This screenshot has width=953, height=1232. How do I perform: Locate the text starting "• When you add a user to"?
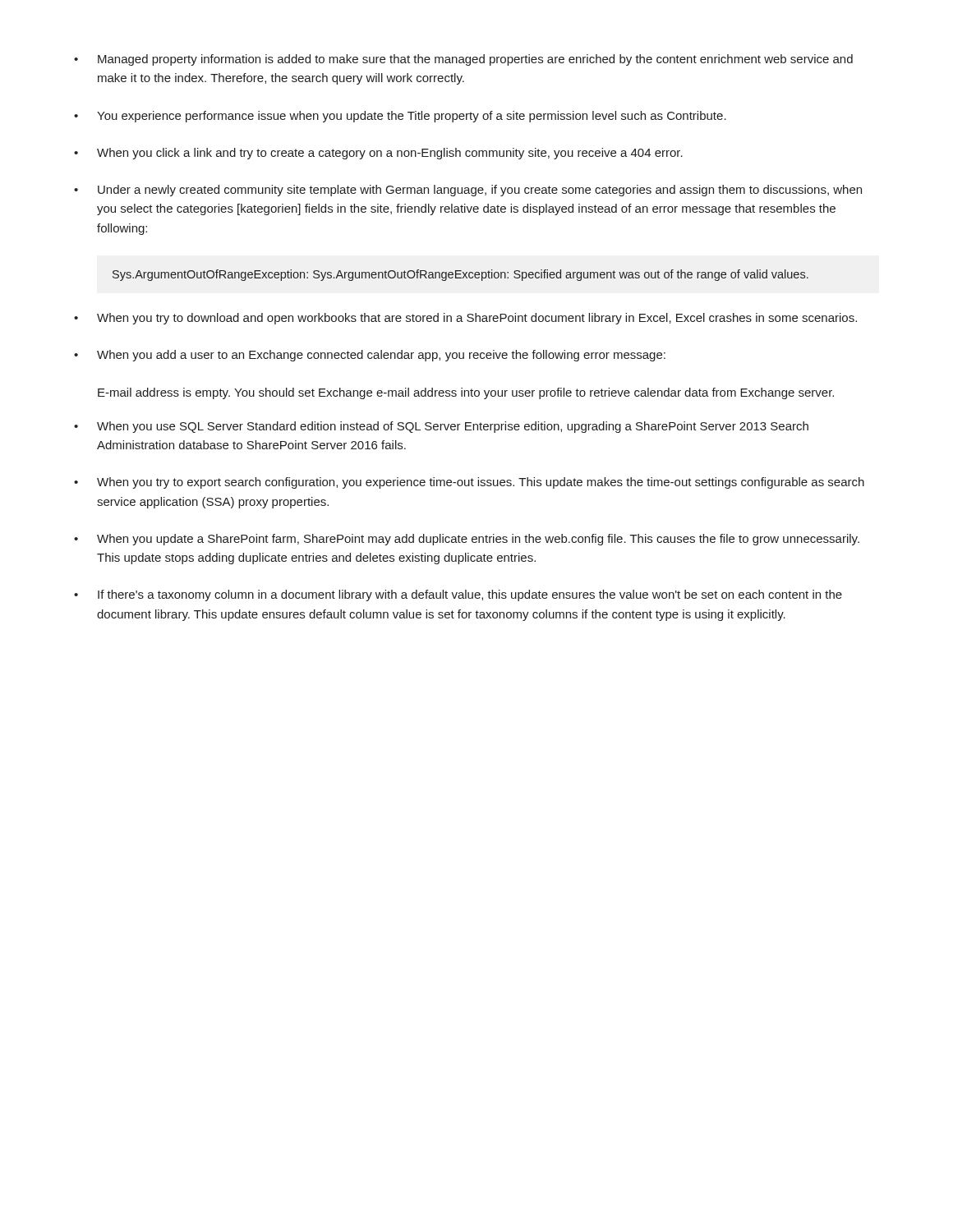(x=476, y=355)
